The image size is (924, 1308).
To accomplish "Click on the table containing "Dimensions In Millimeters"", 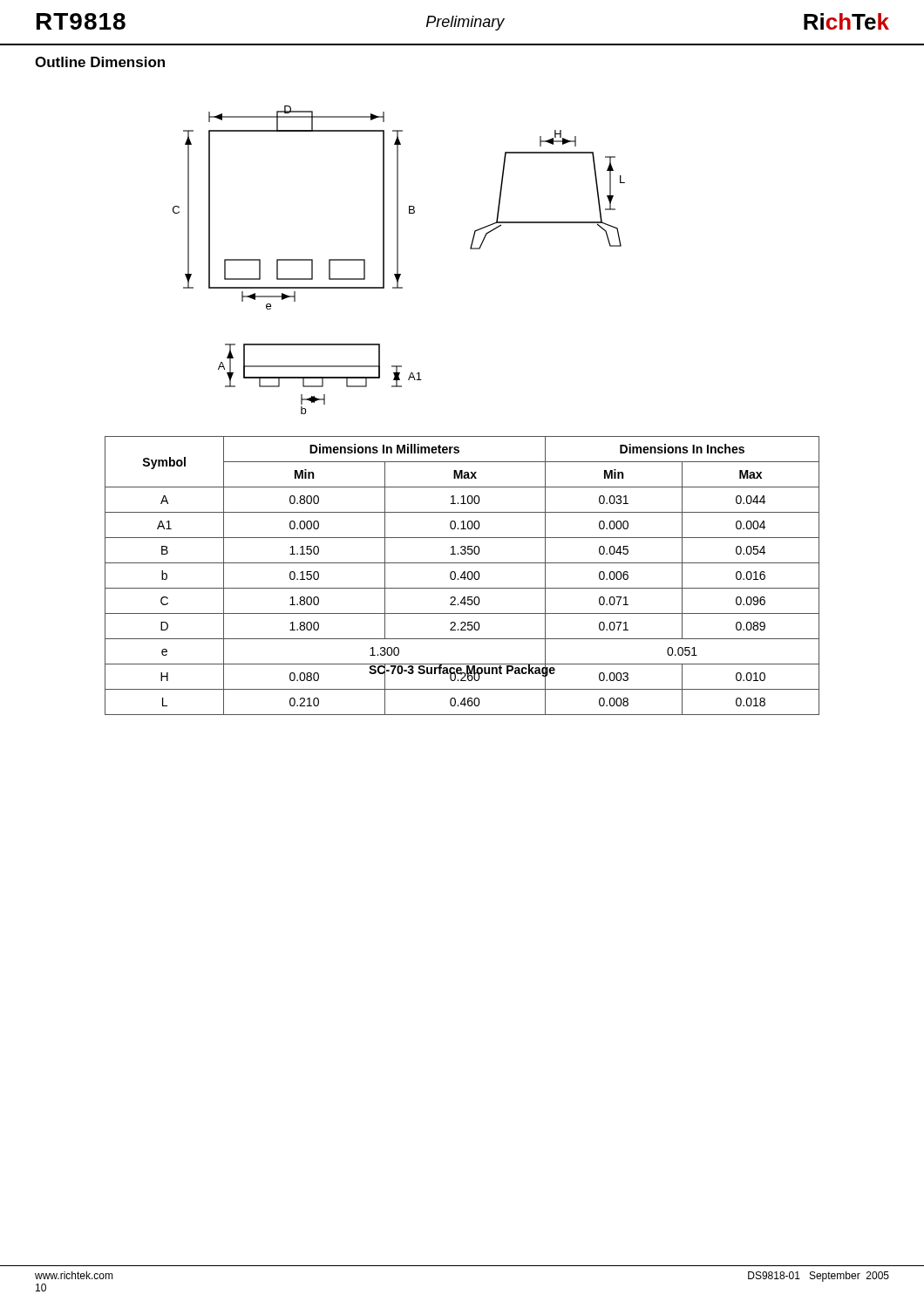I will (x=462, y=576).
